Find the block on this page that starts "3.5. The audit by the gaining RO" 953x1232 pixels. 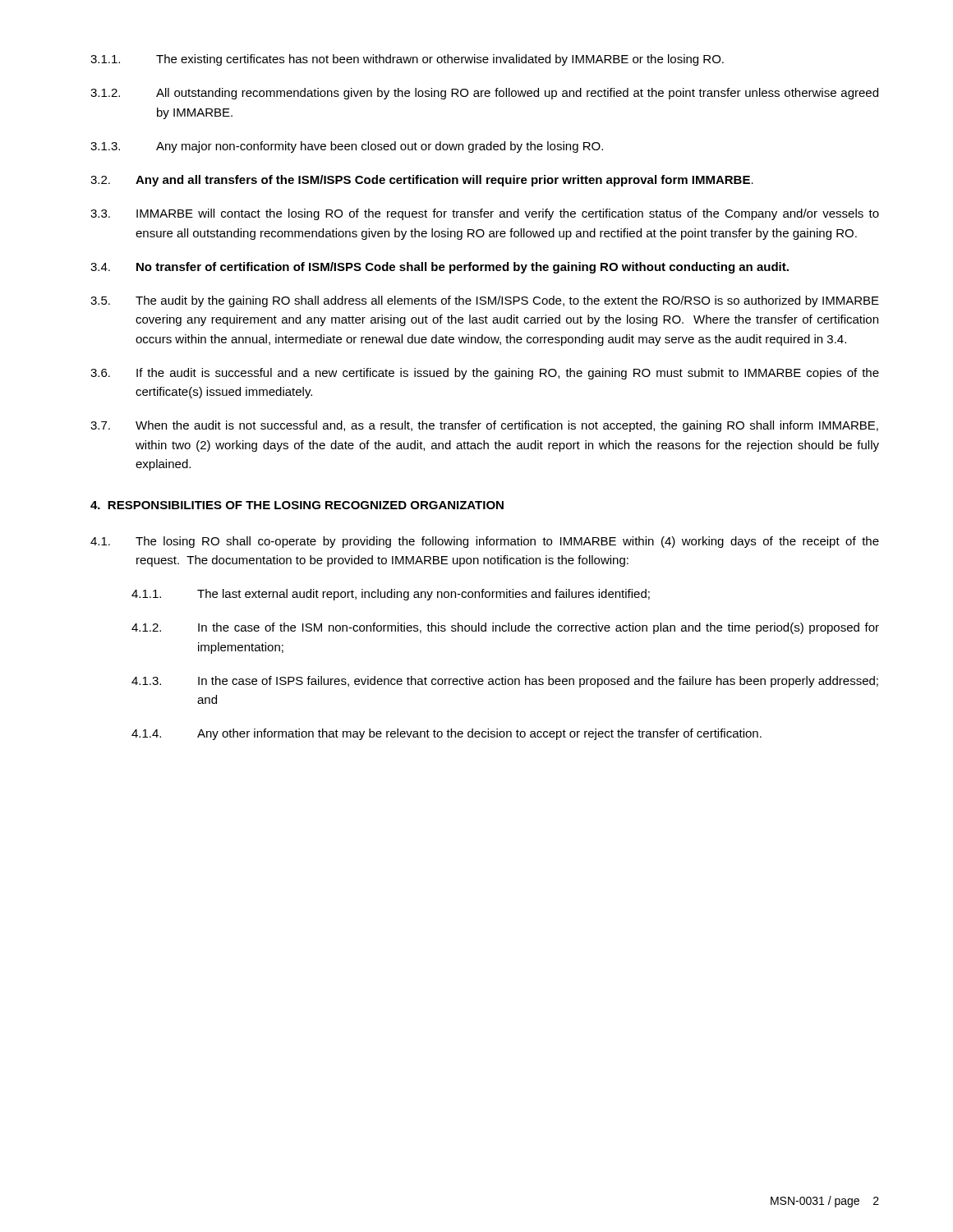(485, 319)
